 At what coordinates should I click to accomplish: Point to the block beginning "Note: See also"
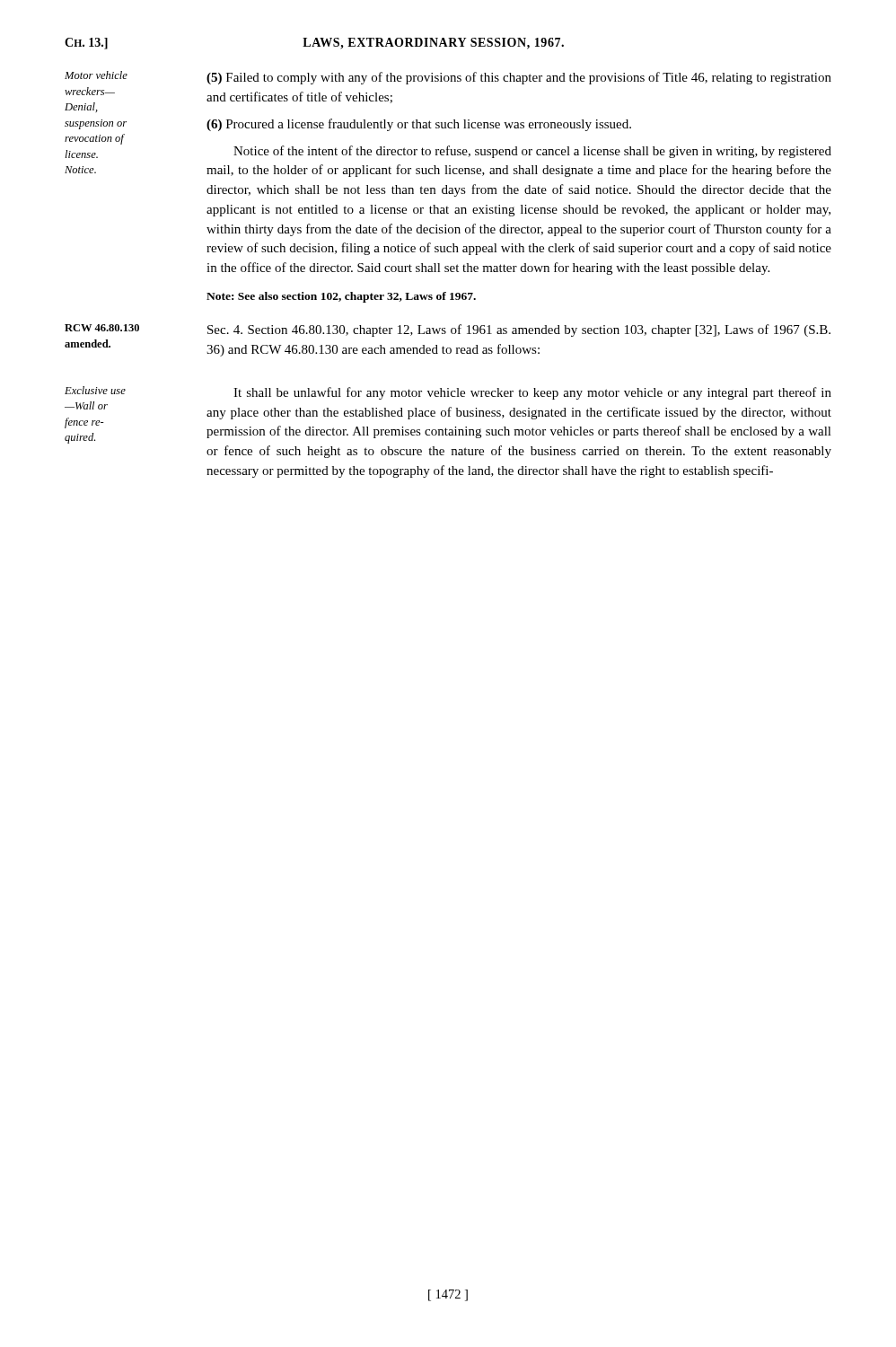tap(341, 296)
